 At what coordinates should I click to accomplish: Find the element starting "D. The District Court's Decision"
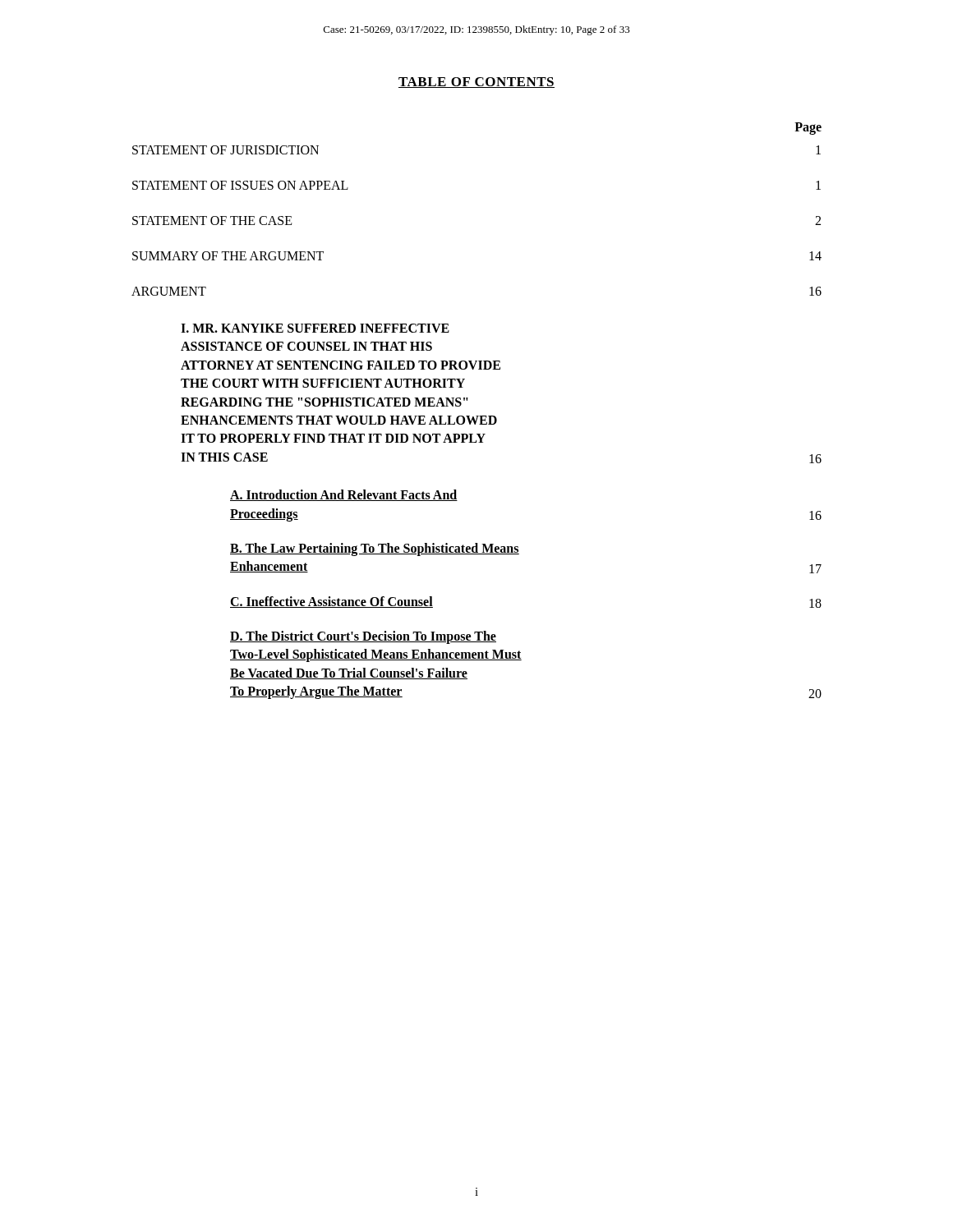coord(526,664)
